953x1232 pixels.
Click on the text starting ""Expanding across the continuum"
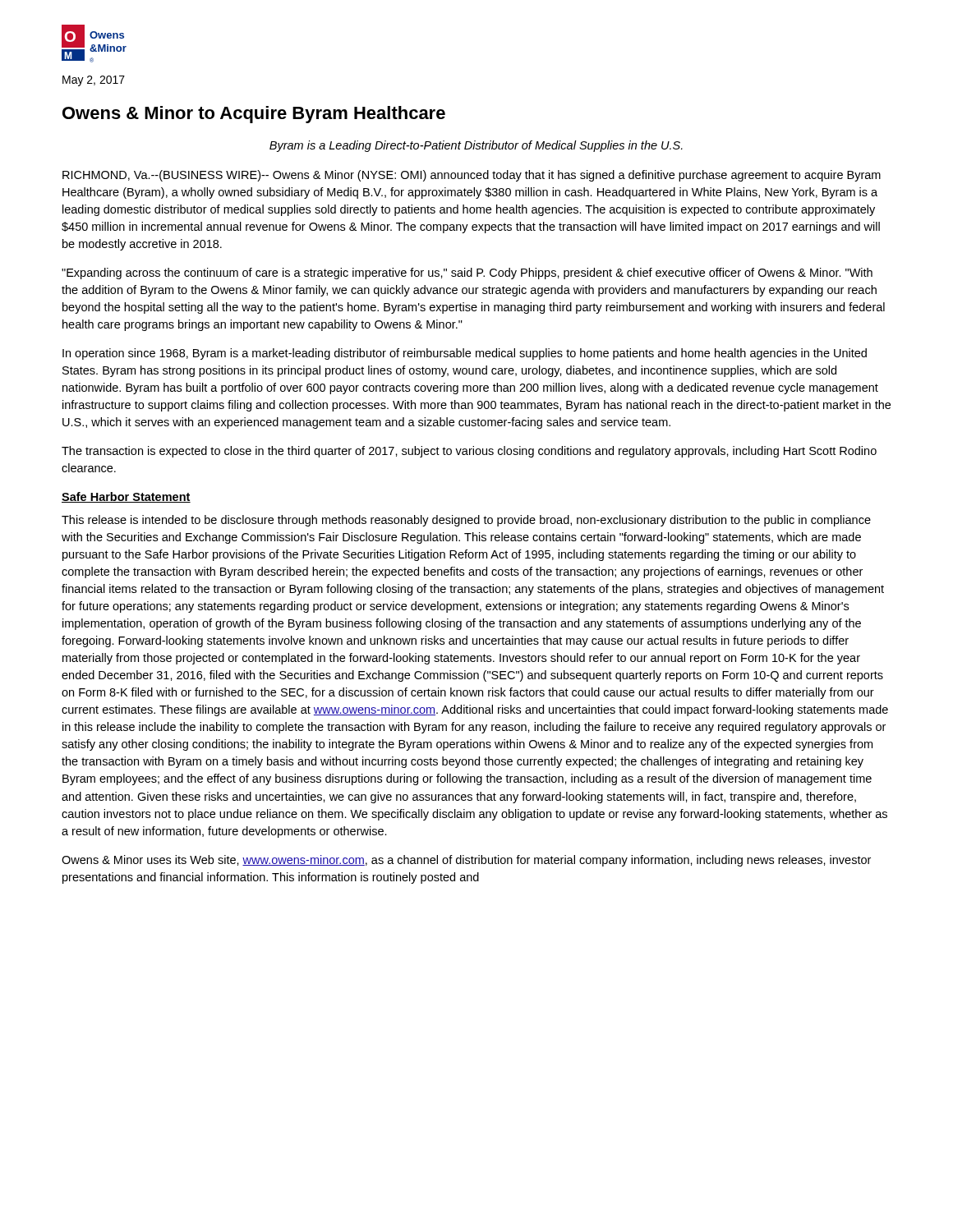click(476, 299)
